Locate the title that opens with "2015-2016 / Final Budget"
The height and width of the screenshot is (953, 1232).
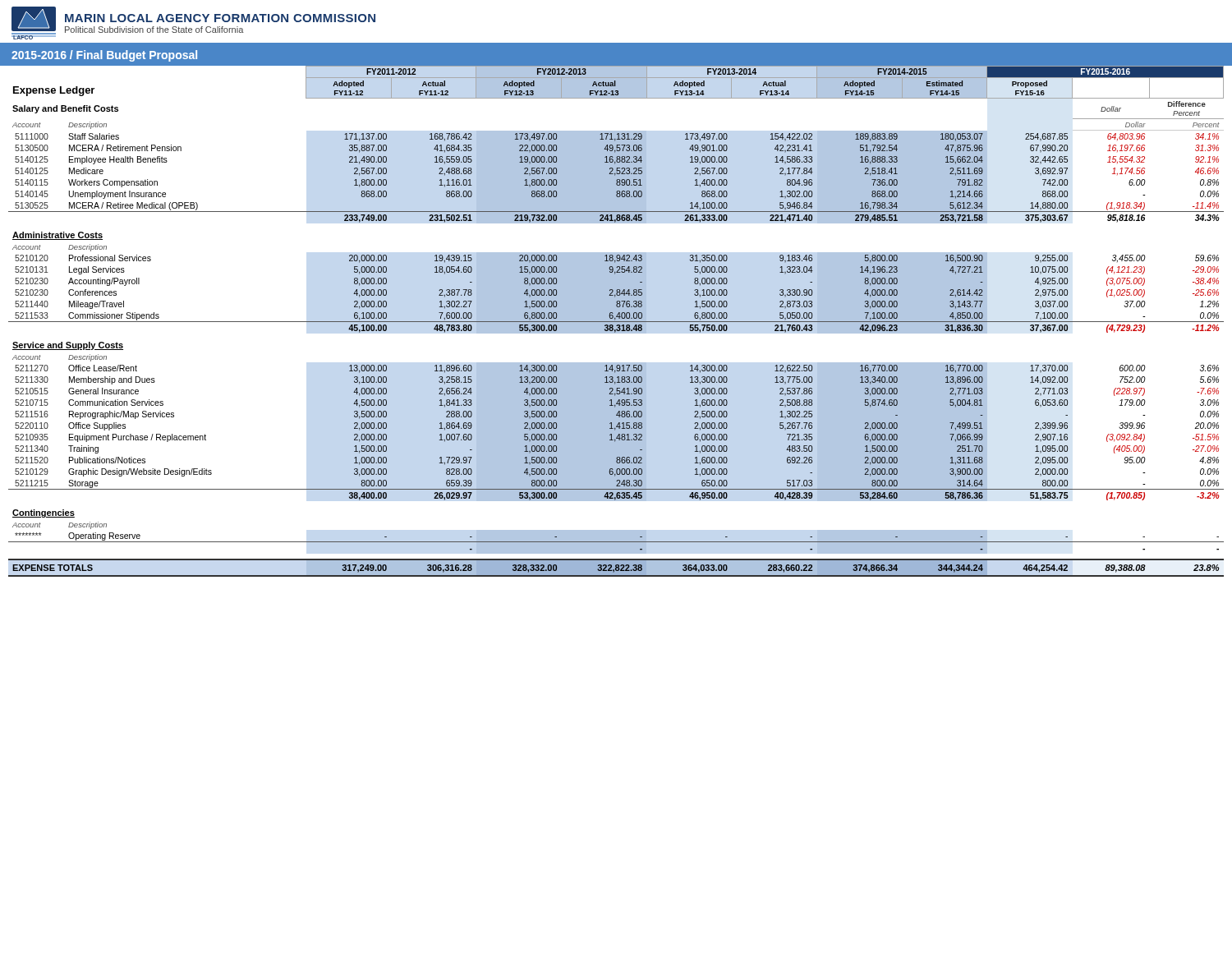pos(105,55)
